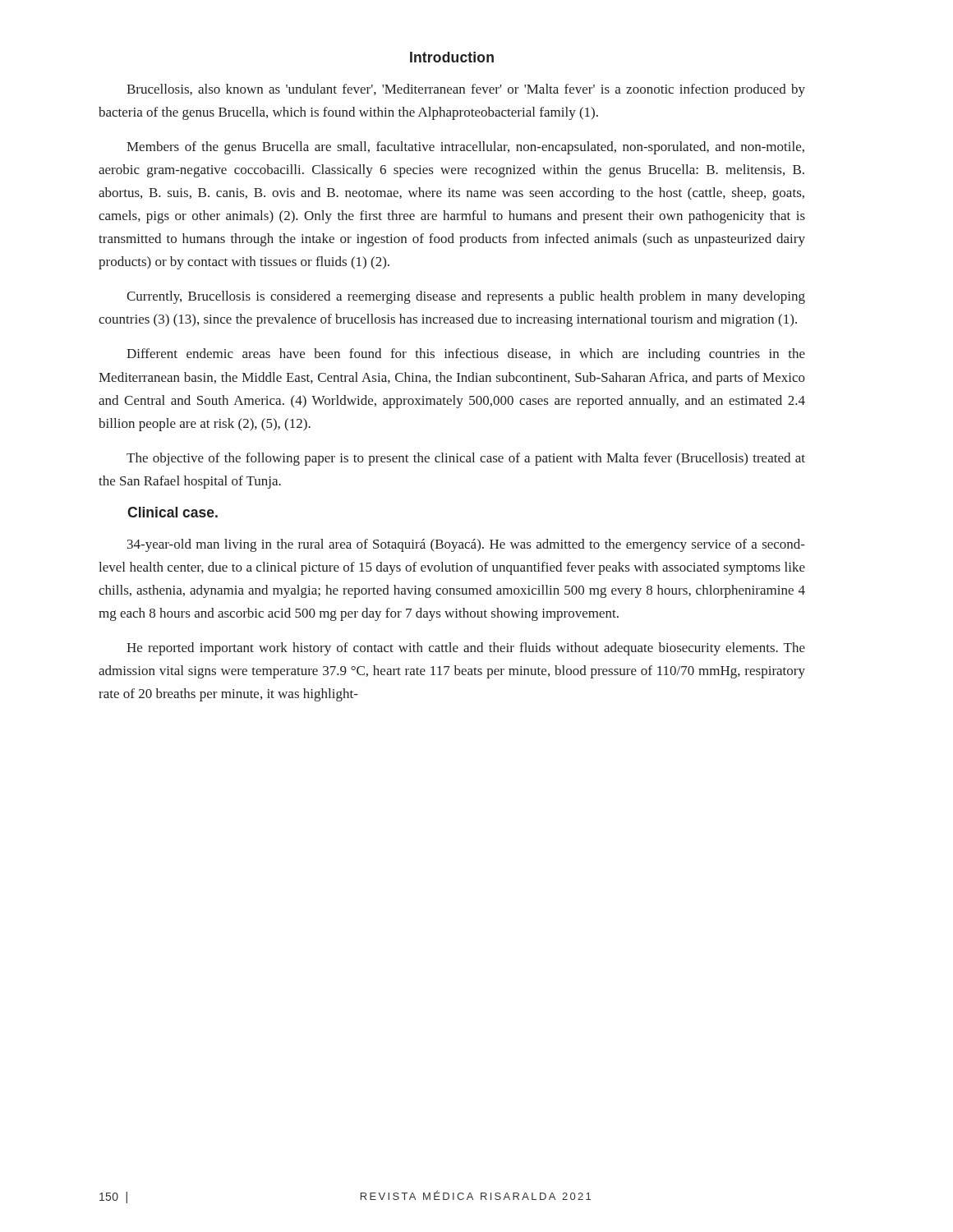Click on the block starting "Members of the"
The height and width of the screenshot is (1232, 953).
pos(452,204)
